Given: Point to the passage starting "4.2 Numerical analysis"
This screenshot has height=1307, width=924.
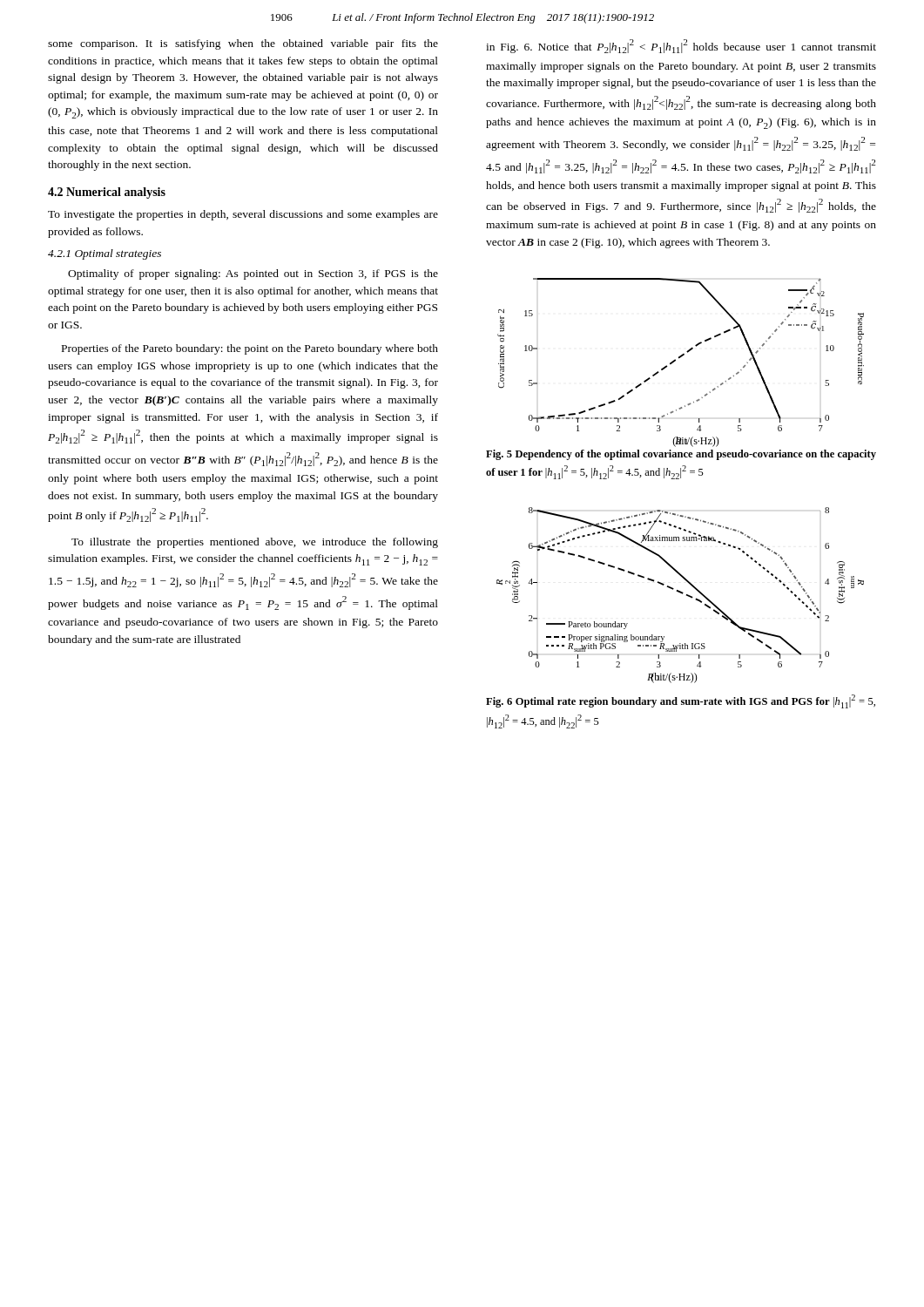Looking at the screenshot, I should coord(107,192).
